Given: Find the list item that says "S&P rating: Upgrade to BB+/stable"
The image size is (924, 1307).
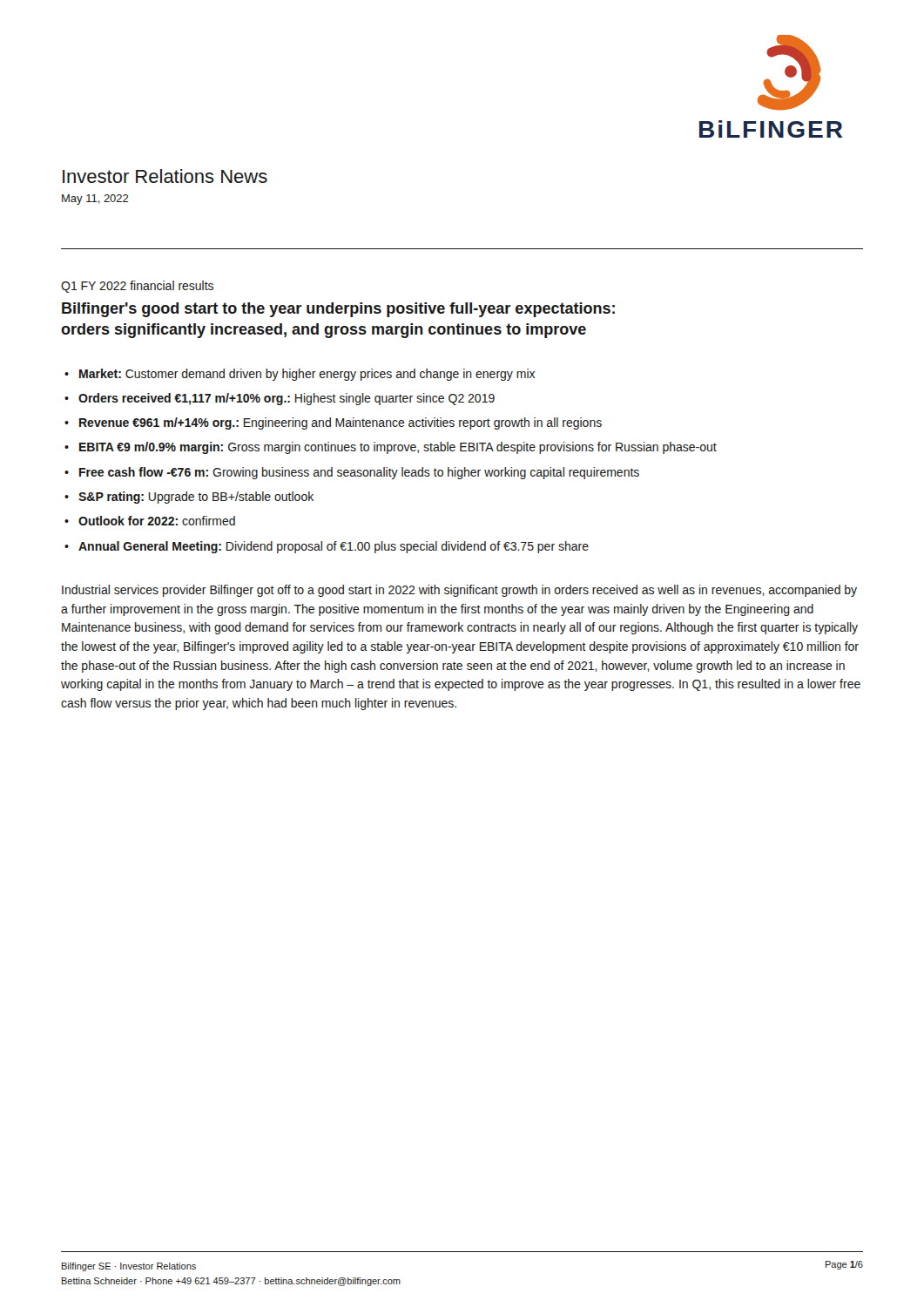Looking at the screenshot, I should pyautogui.click(x=196, y=497).
